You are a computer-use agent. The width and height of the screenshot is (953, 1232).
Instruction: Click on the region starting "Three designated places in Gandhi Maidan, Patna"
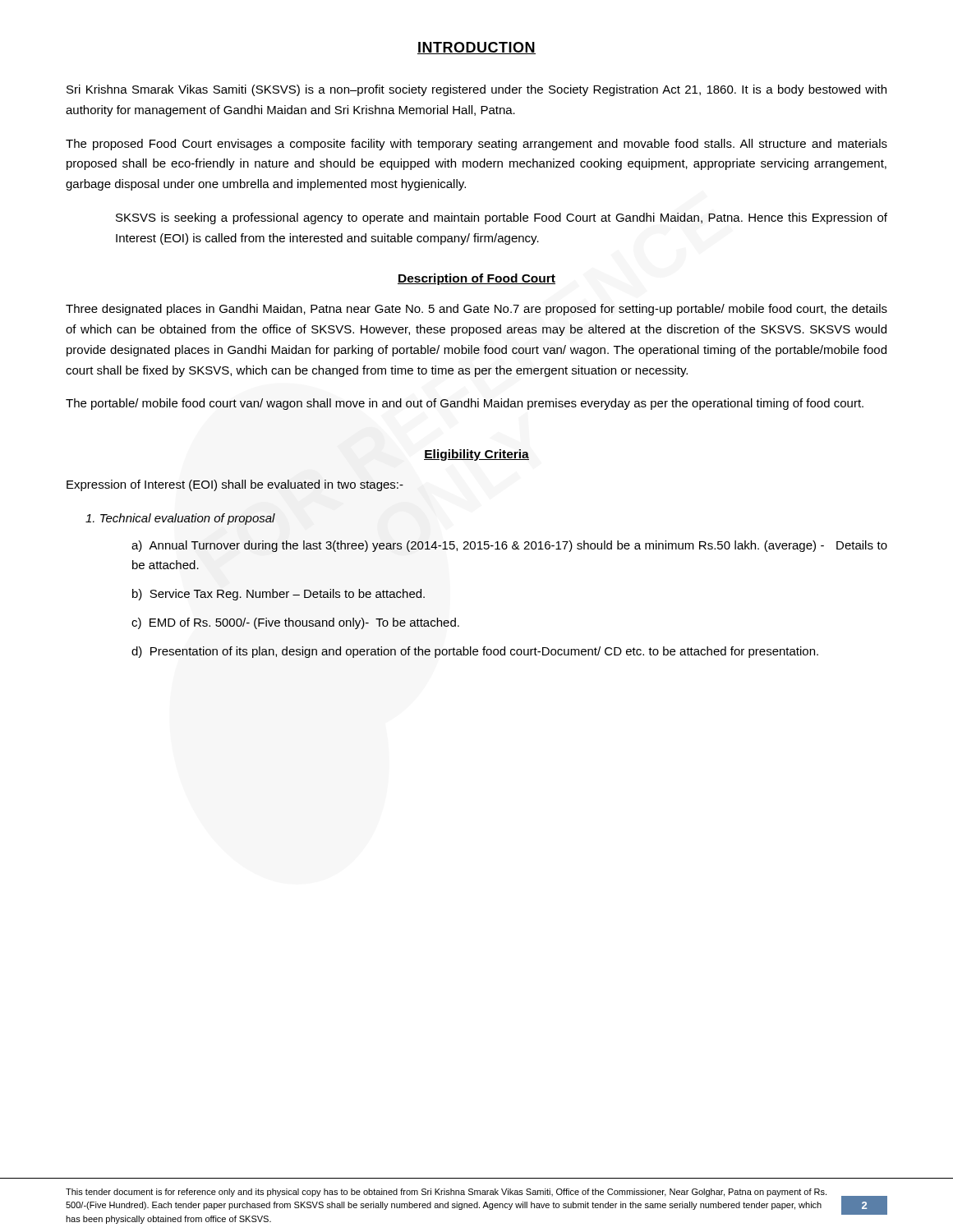click(476, 339)
